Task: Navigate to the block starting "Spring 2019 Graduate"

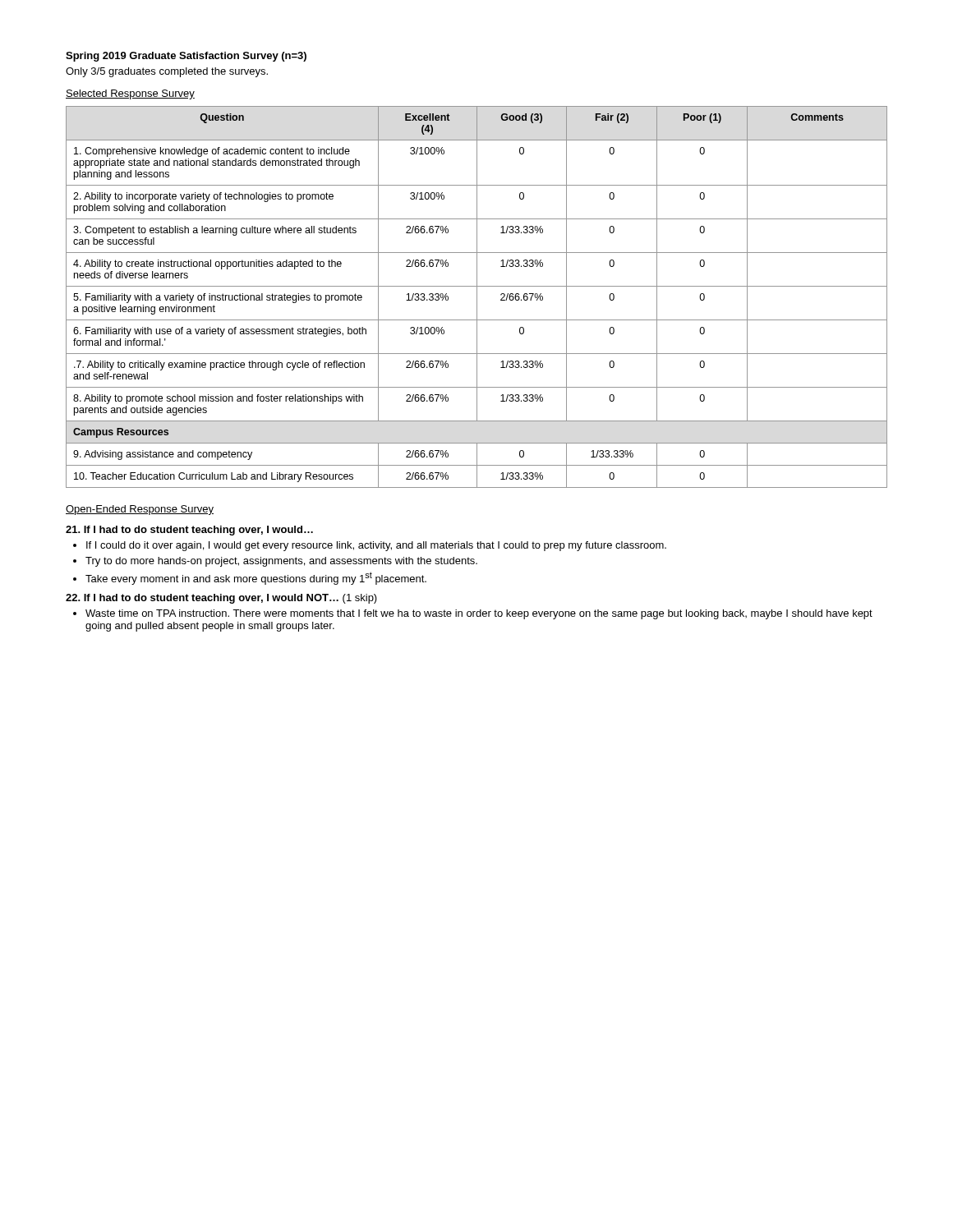Action: tap(186, 55)
